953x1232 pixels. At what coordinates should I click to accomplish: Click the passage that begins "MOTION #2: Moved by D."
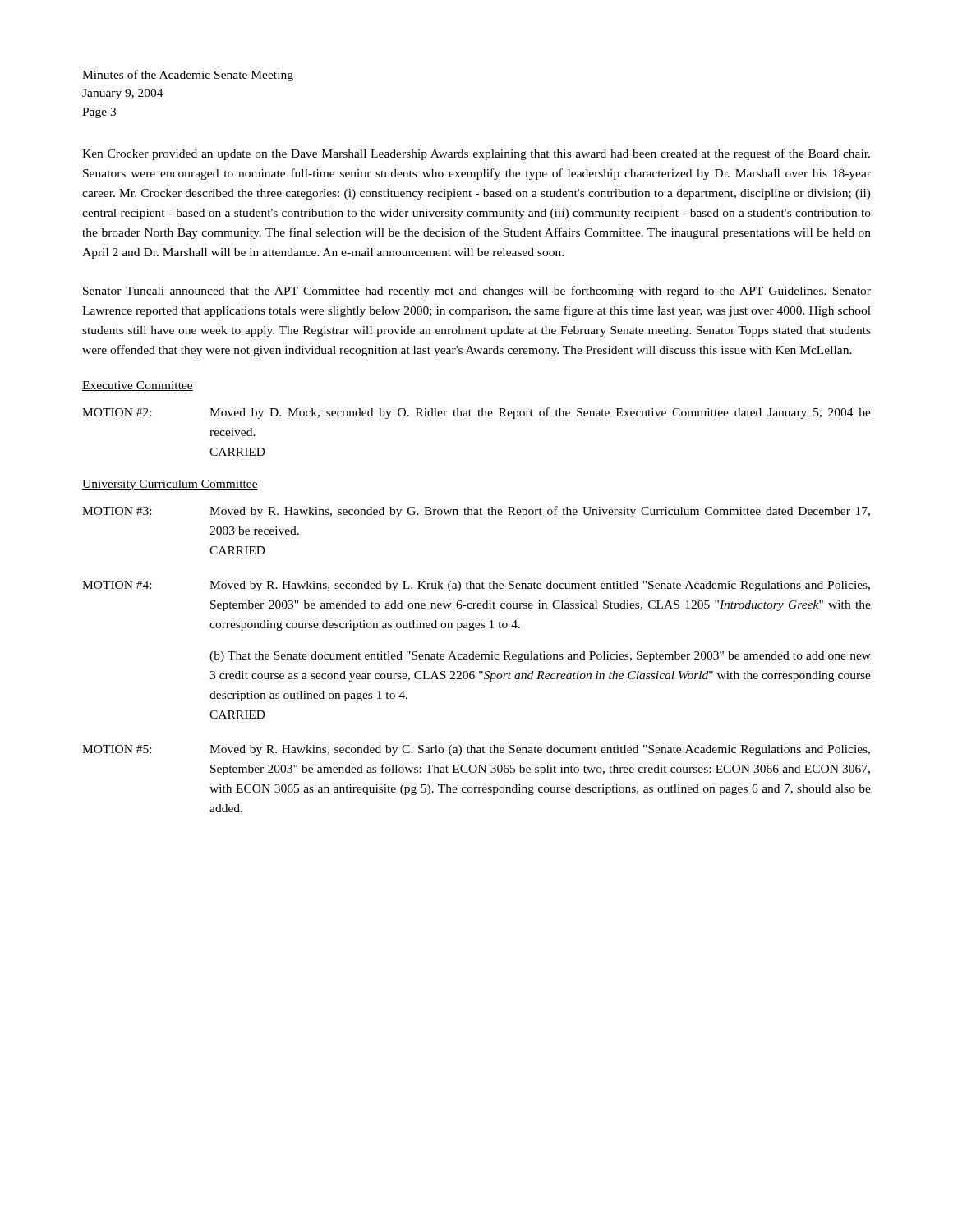(476, 413)
